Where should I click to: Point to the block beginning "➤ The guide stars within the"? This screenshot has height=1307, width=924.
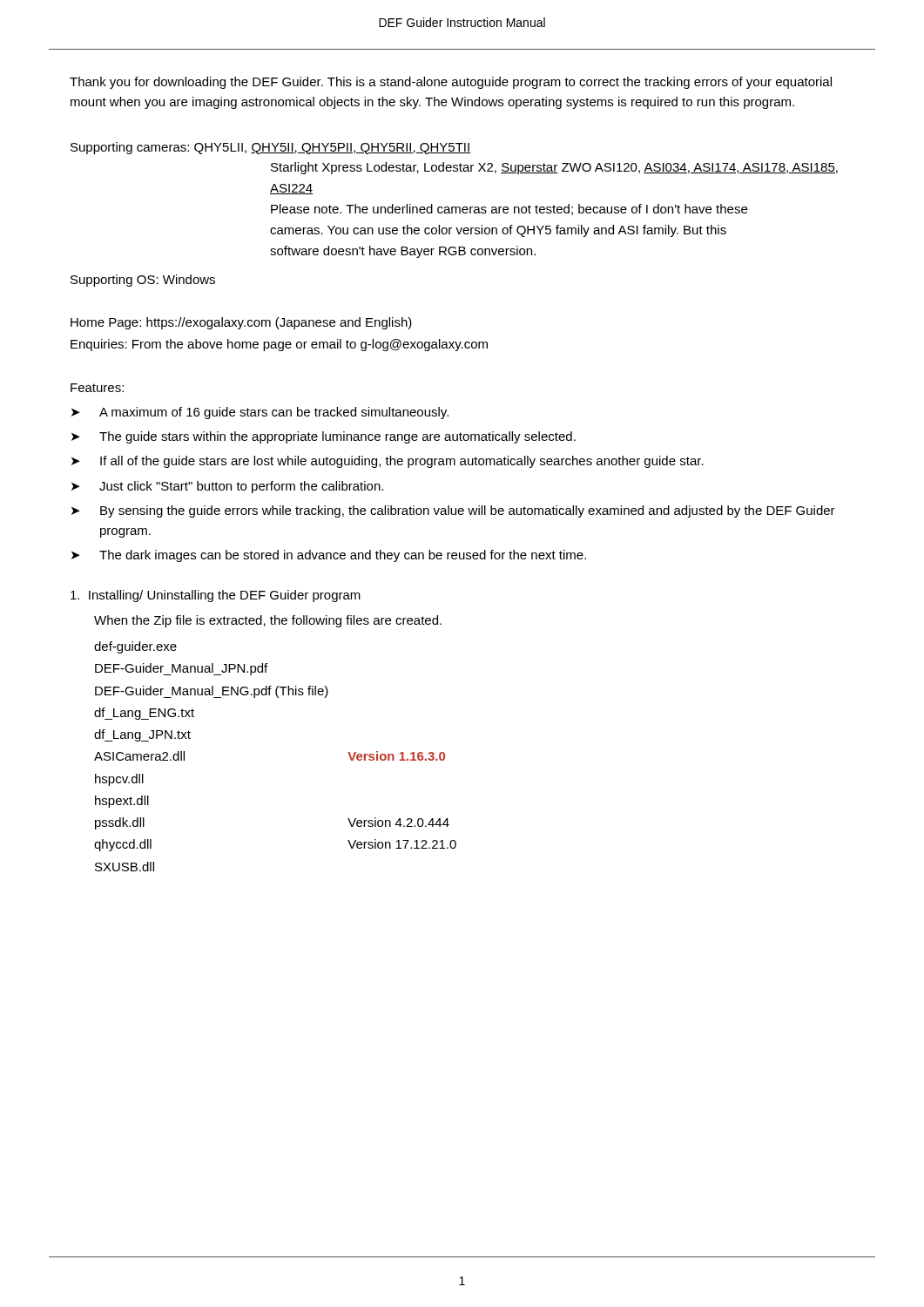click(462, 436)
